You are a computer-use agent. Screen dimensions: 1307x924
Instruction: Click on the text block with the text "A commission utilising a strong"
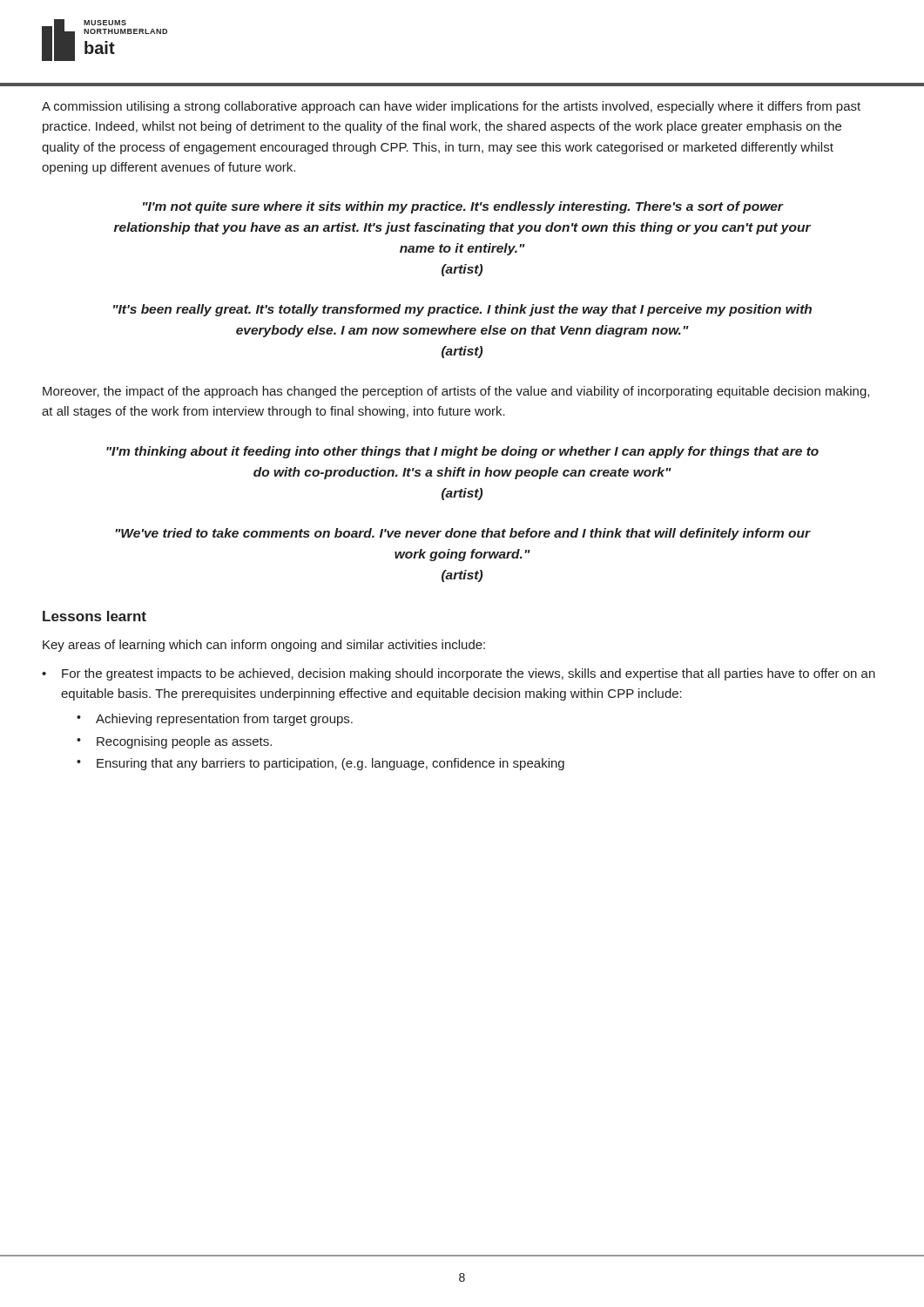pos(451,136)
